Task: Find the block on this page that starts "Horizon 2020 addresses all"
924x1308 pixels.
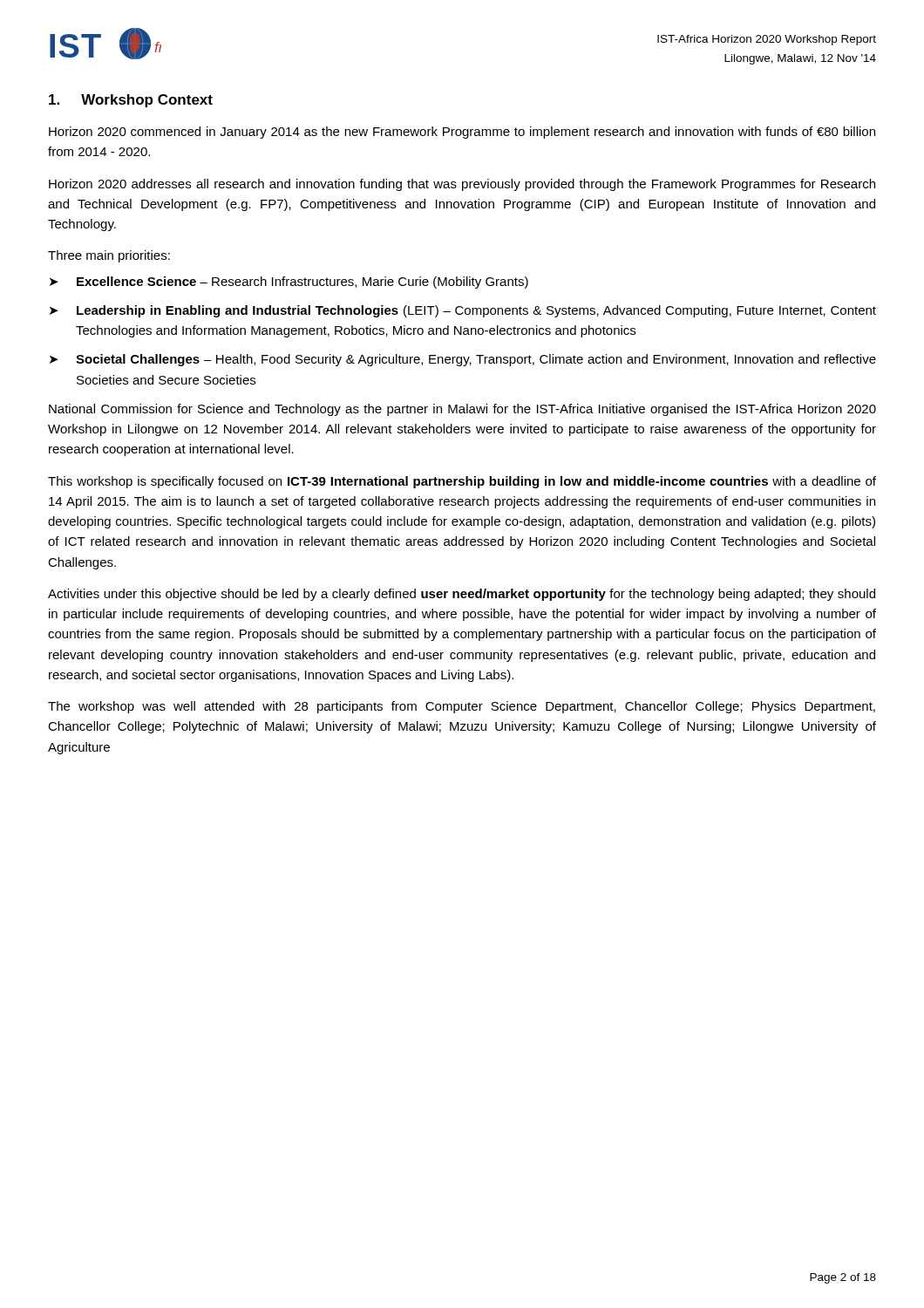Action: pyautogui.click(x=462, y=203)
